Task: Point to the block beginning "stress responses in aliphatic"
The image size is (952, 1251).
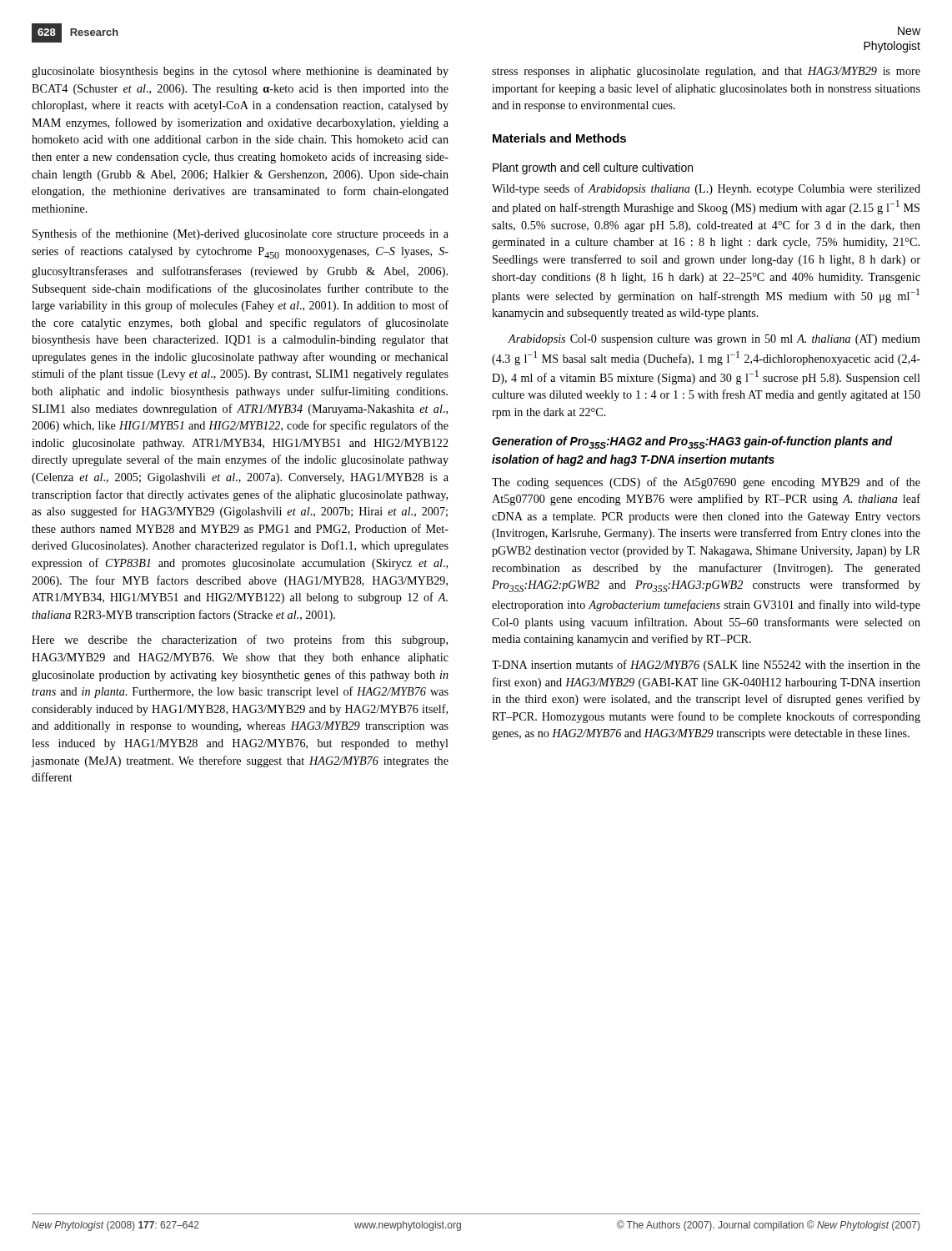Action: click(x=706, y=88)
